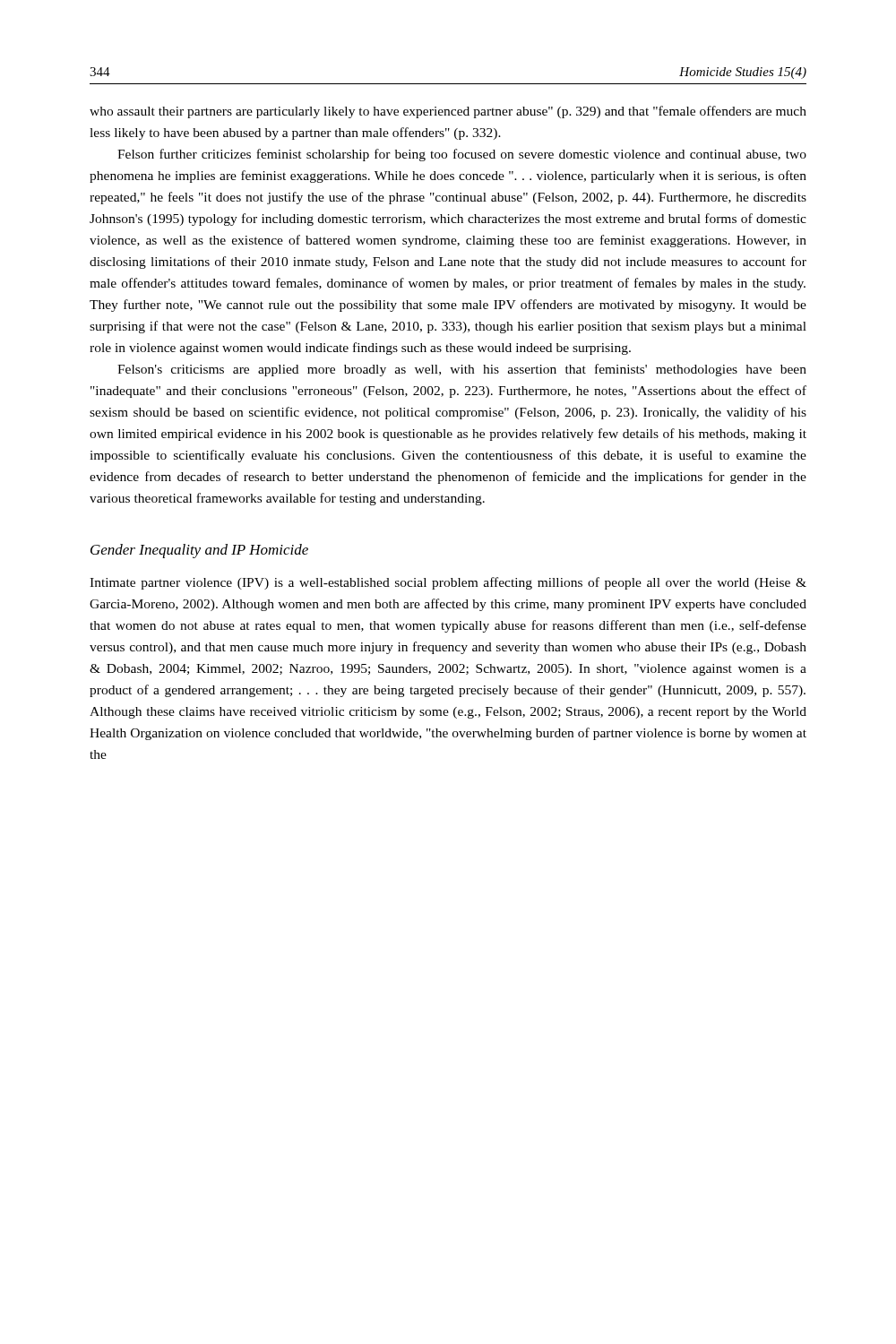This screenshot has width=896, height=1344.
Task: Select the region starting "Gender Inequality and IP Homicide"
Action: click(x=199, y=550)
